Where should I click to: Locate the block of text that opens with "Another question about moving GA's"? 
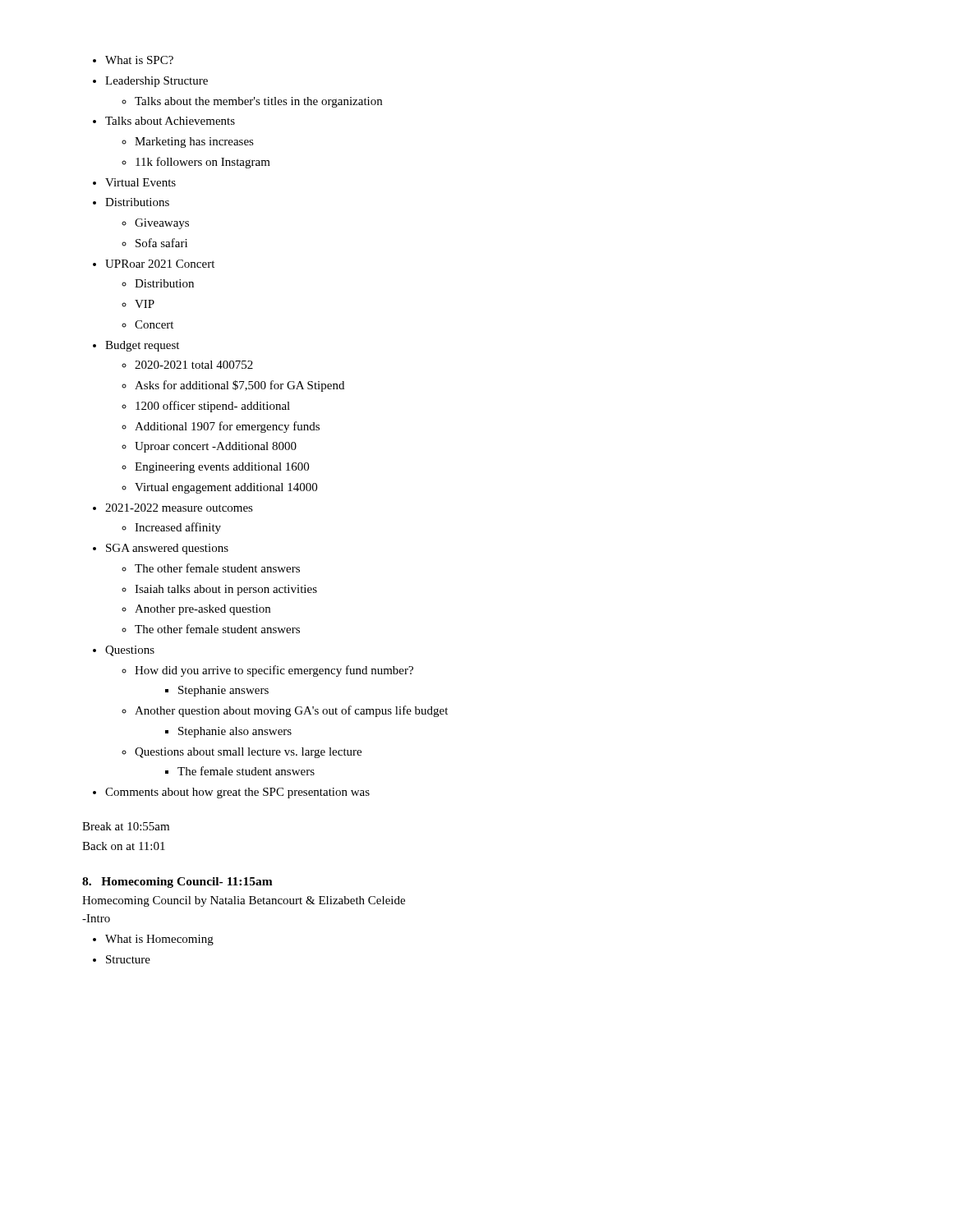[x=291, y=711]
